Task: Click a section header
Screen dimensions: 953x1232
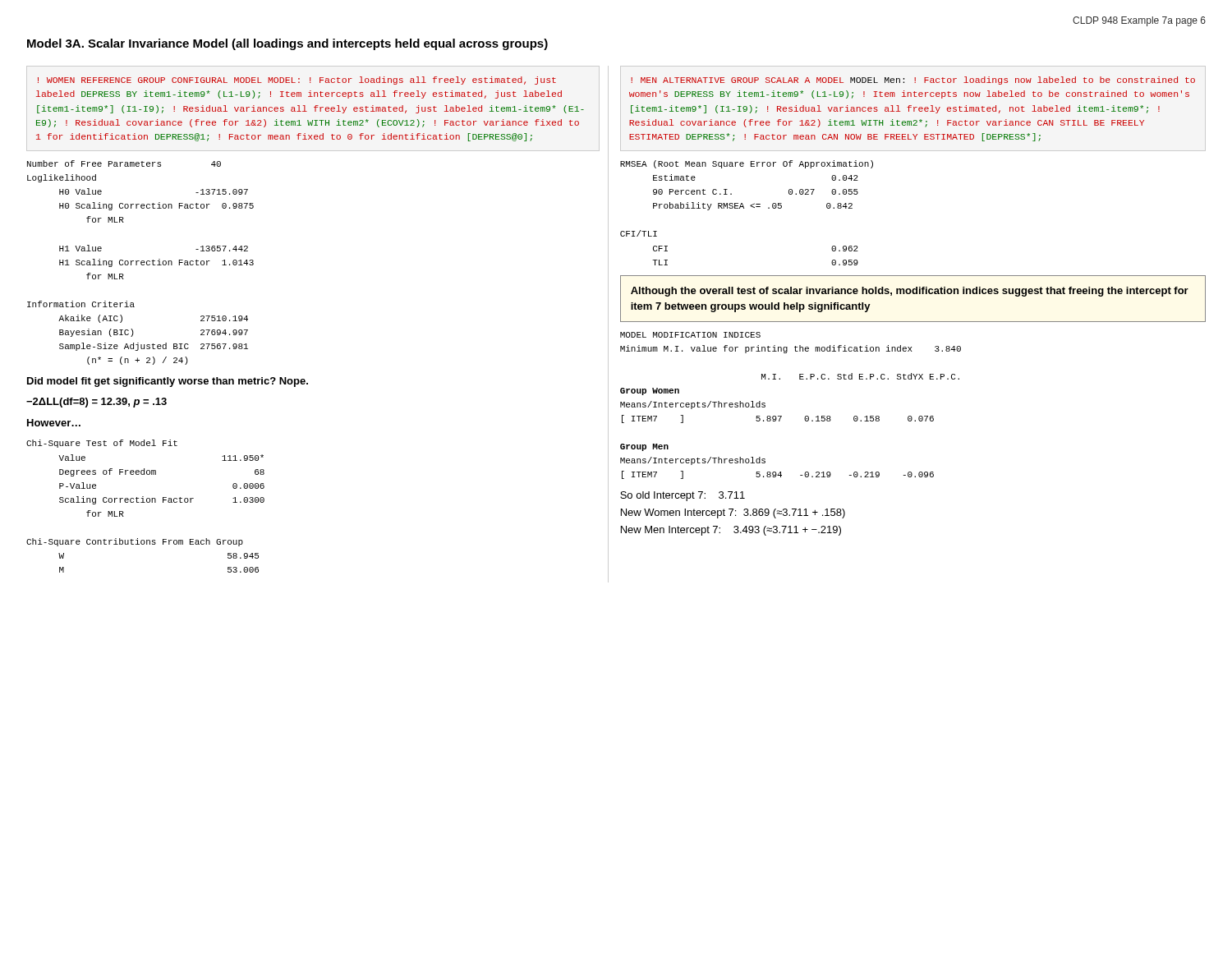Action: tap(287, 43)
